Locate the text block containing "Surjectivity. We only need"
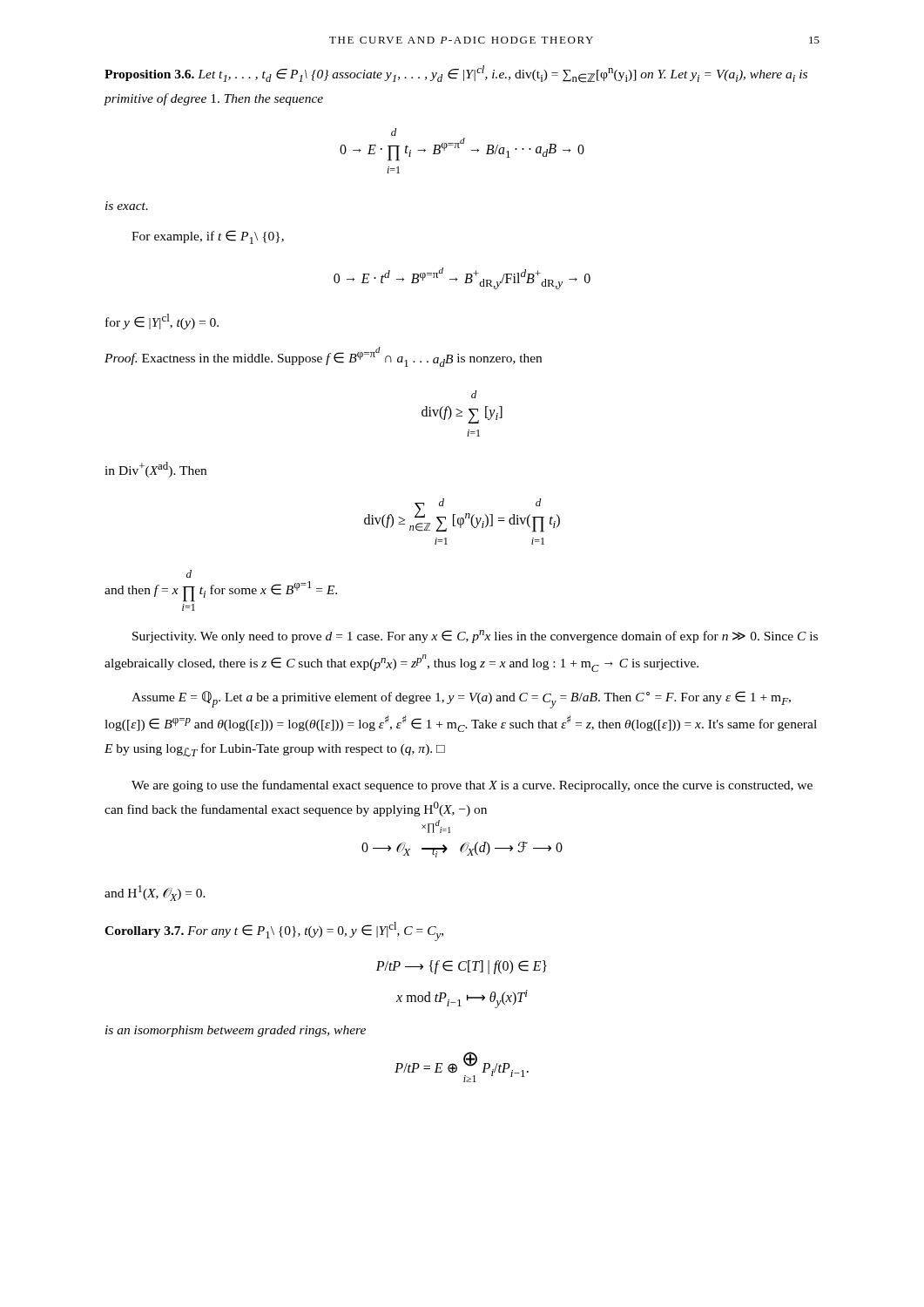 pos(461,650)
